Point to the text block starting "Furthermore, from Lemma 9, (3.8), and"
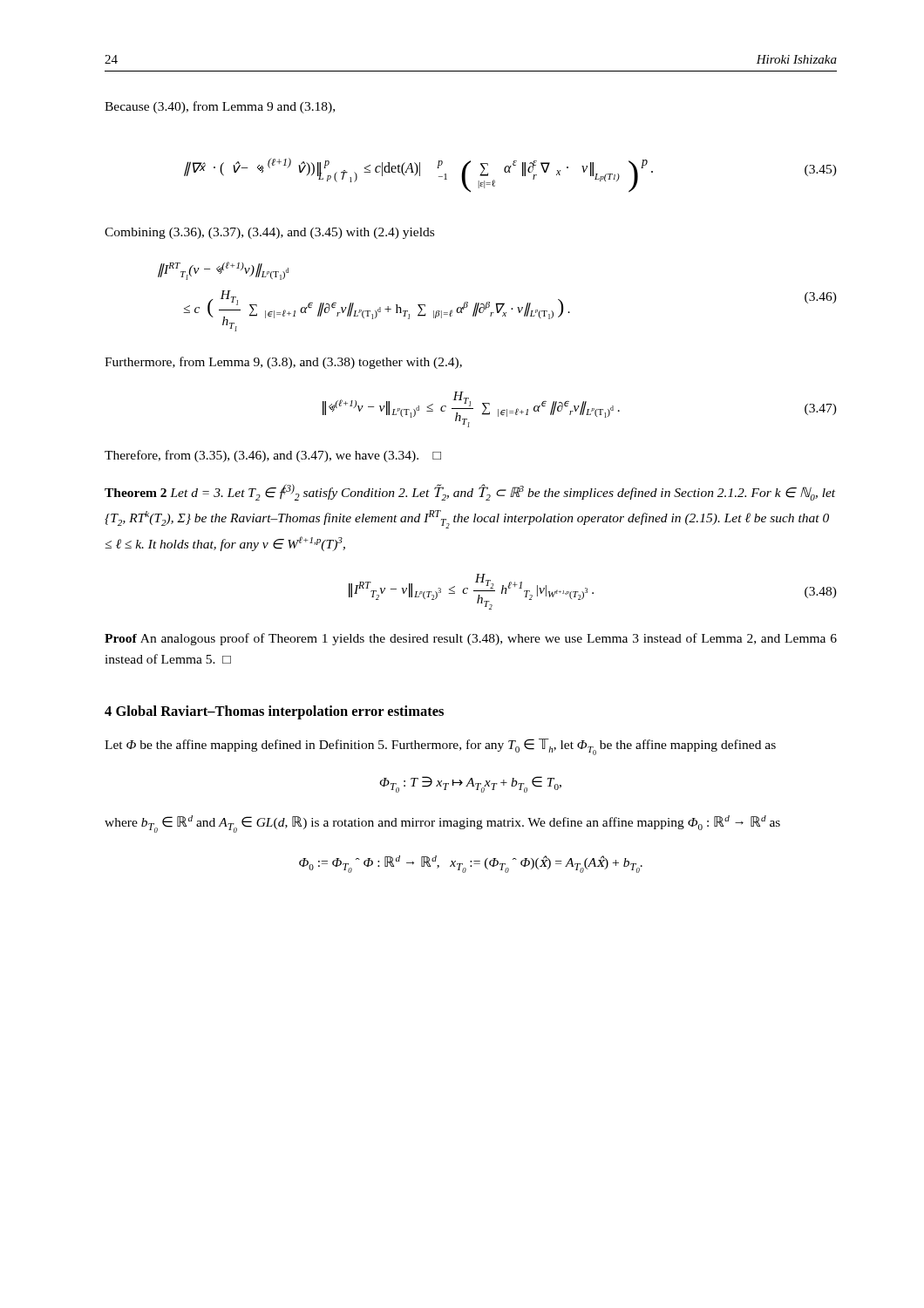The height and width of the screenshot is (1308, 924). click(284, 361)
